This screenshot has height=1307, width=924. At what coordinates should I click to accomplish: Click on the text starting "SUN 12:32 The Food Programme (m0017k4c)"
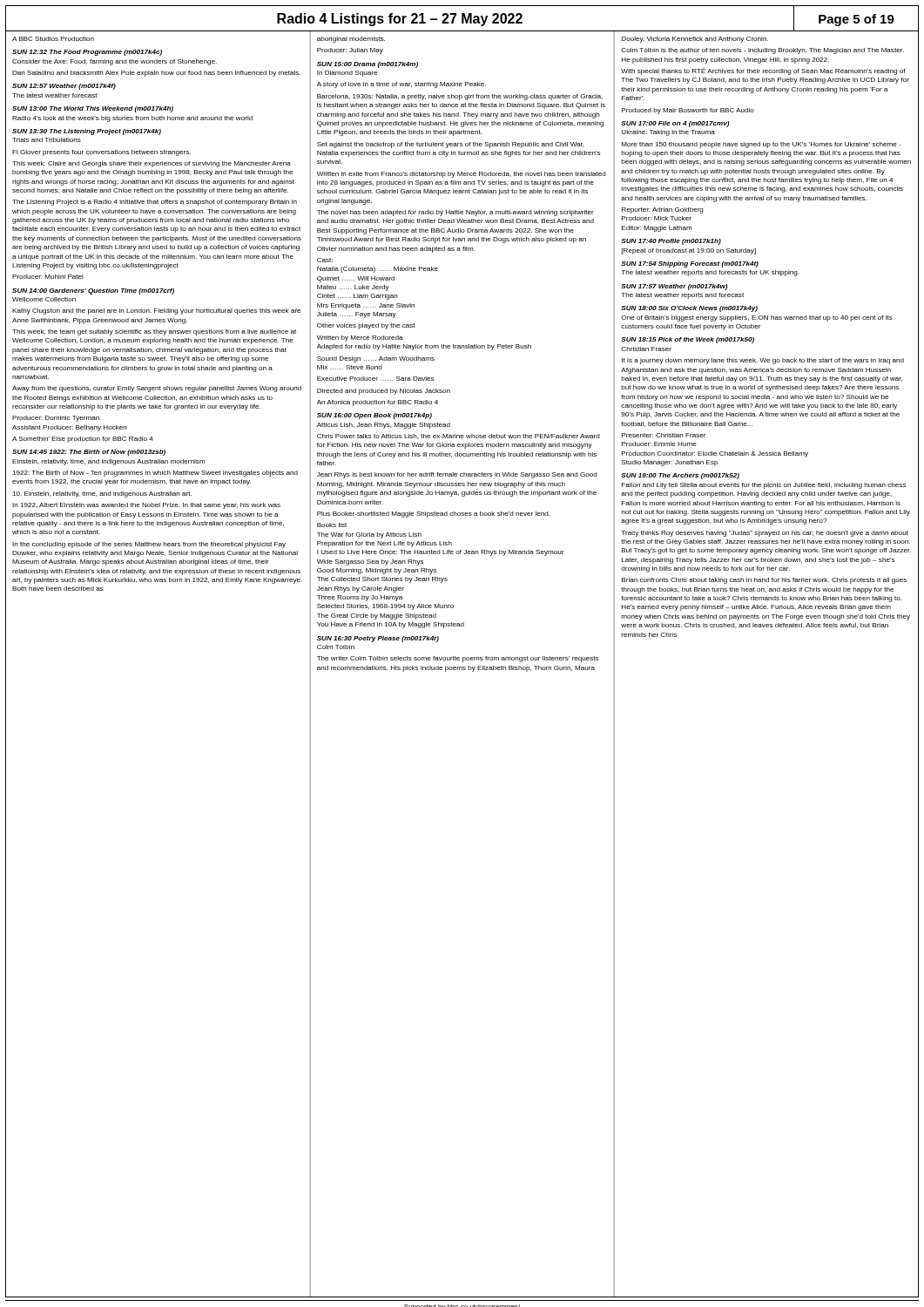point(157,63)
